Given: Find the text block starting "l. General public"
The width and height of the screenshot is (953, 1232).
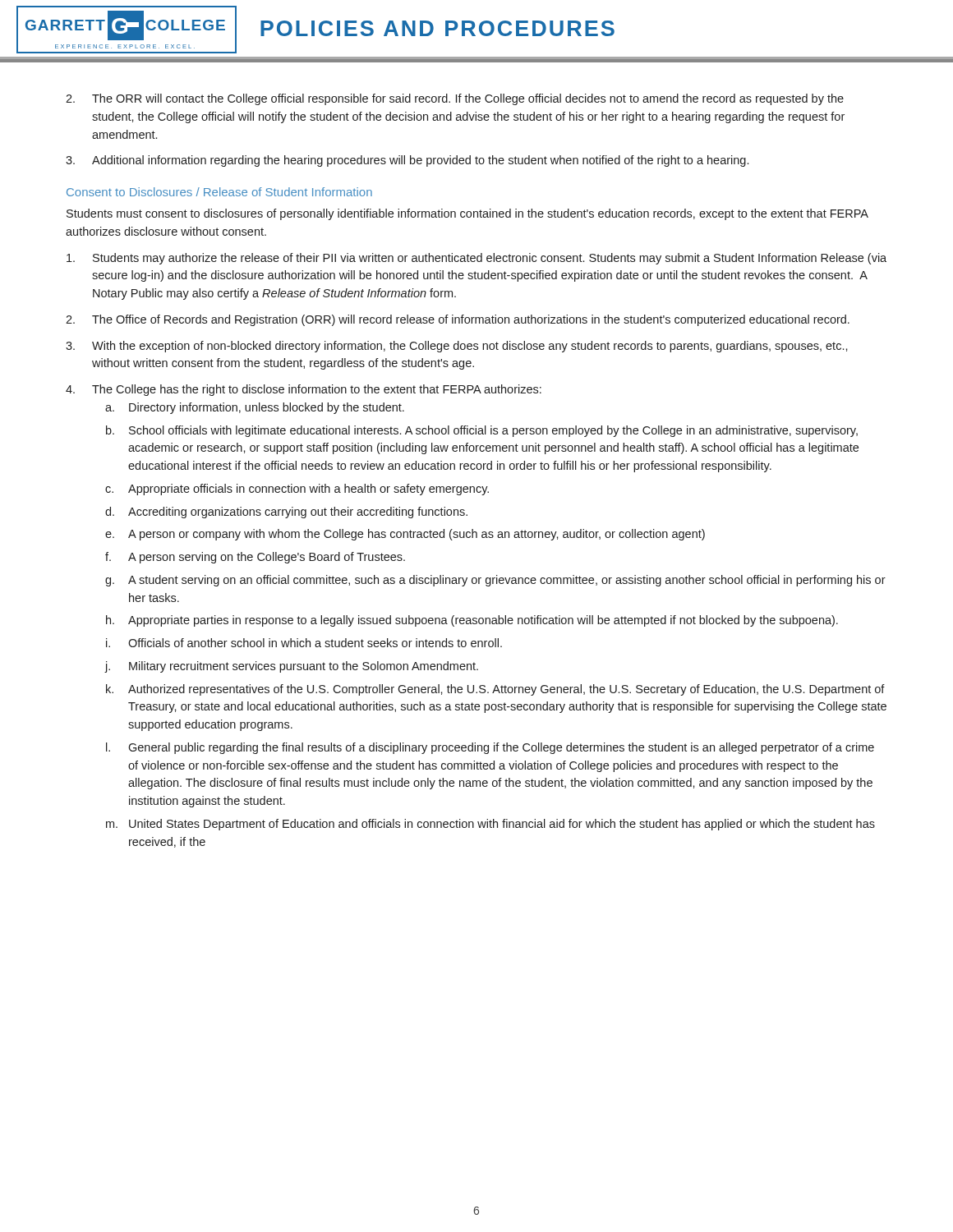Looking at the screenshot, I should point(496,775).
